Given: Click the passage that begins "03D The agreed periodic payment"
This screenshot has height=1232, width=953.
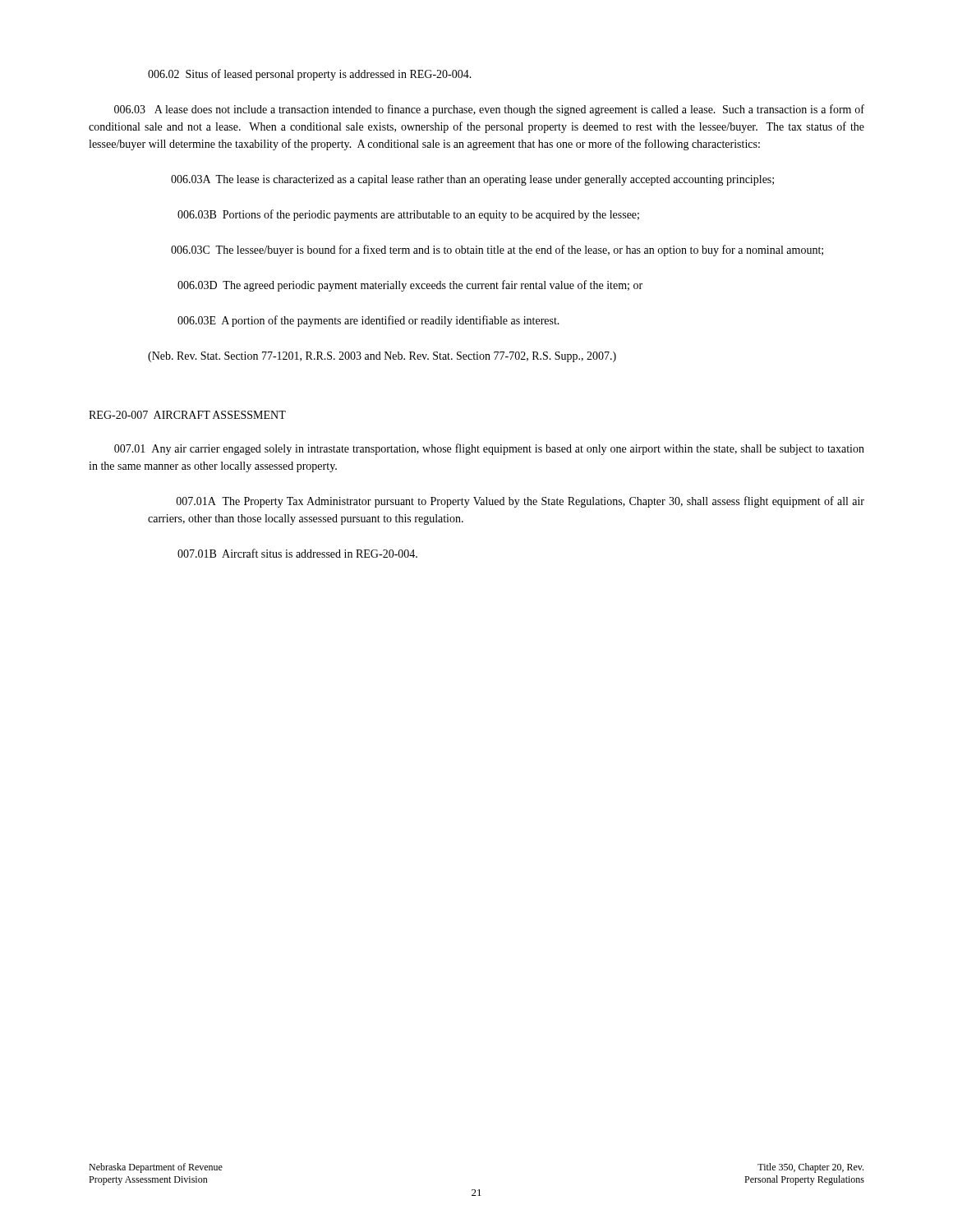Looking at the screenshot, I should [x=410, y=285].
